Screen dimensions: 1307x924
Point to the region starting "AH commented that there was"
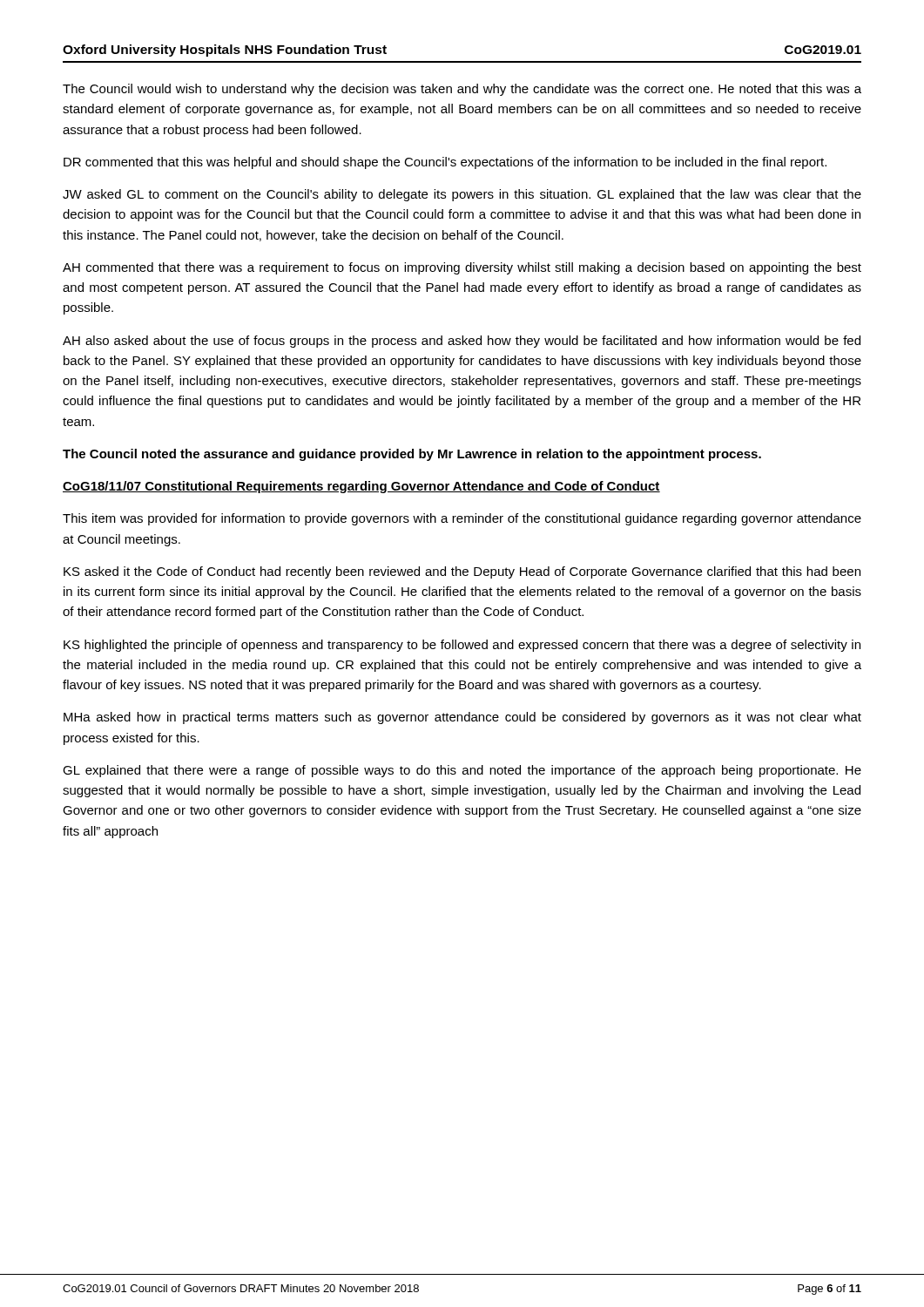[462, 287]
